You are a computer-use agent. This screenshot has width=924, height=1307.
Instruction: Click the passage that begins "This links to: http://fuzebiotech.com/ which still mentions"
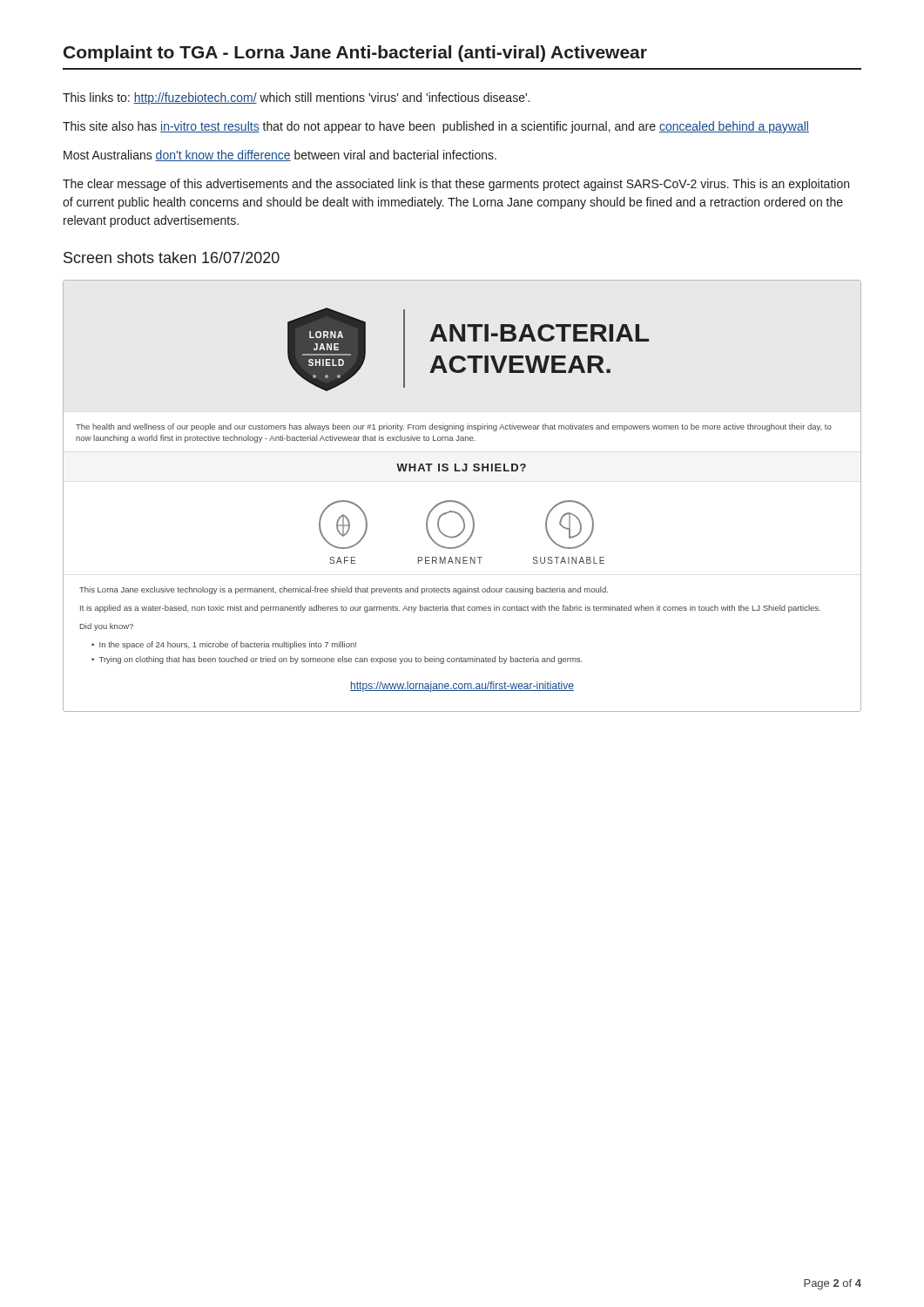(297, 98)
